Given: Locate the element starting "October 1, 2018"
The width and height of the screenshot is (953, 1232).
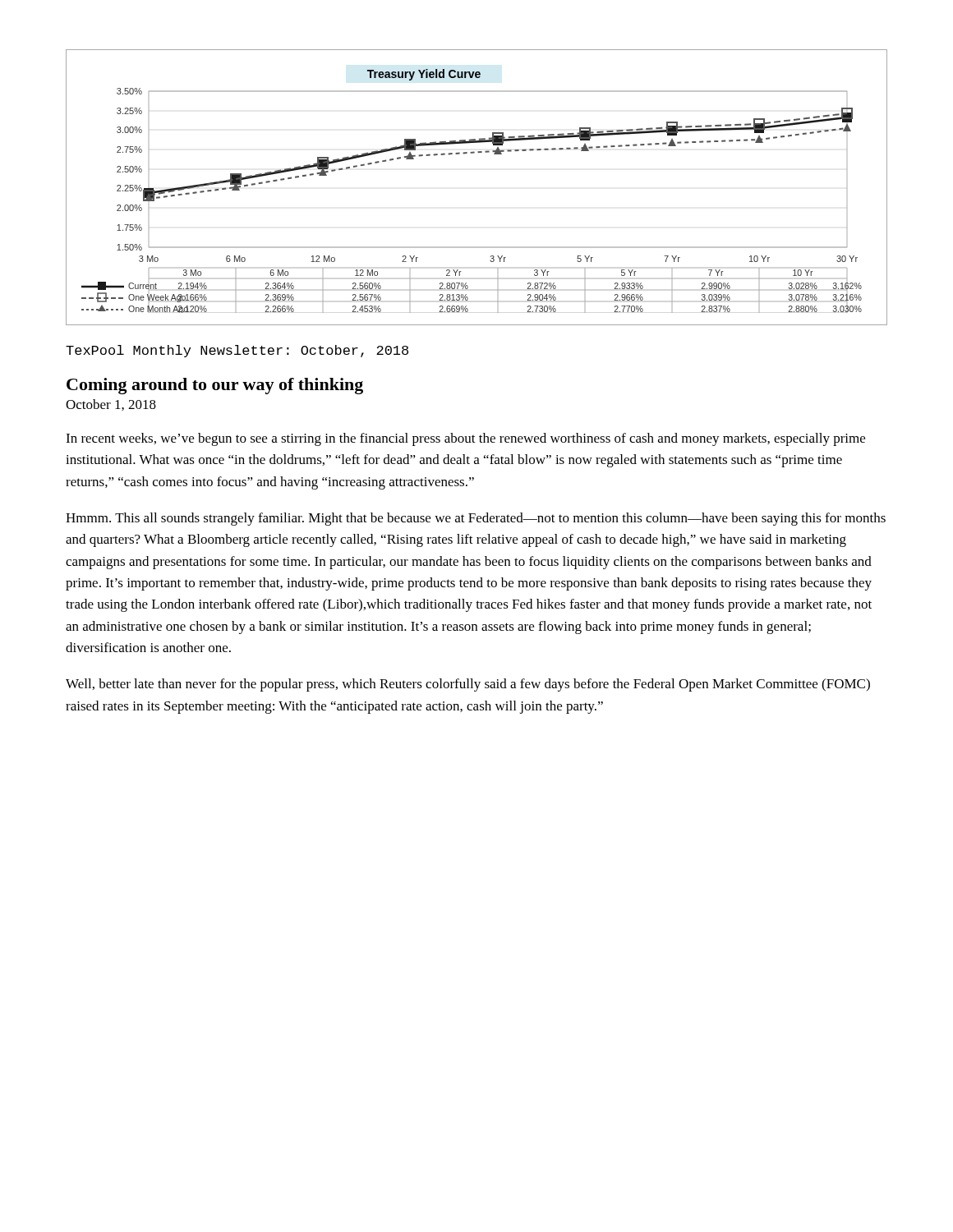Looking at the screenshot, I should pos(111,405).
